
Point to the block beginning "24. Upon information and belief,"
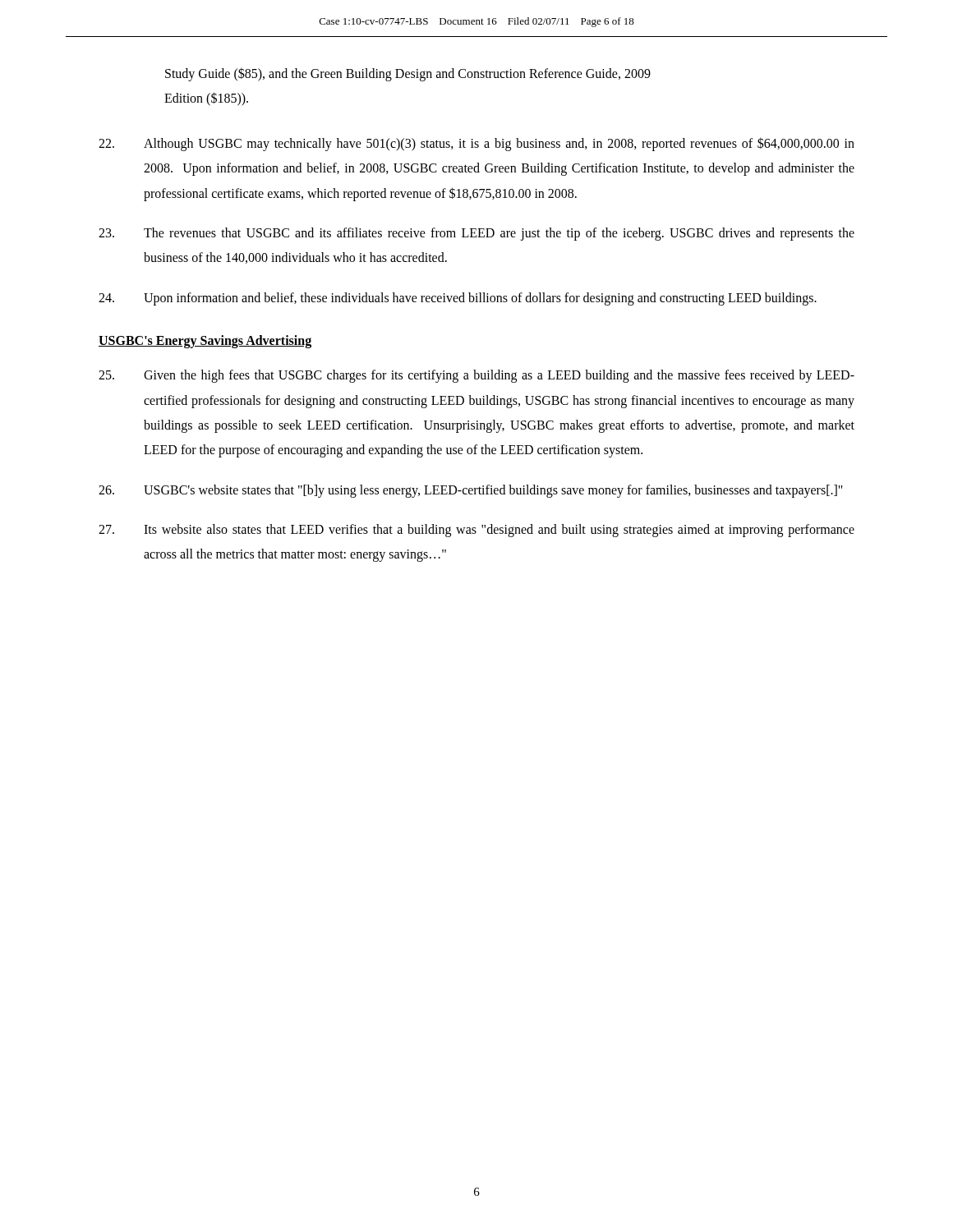pyautogui.click(x=476, y=298)
